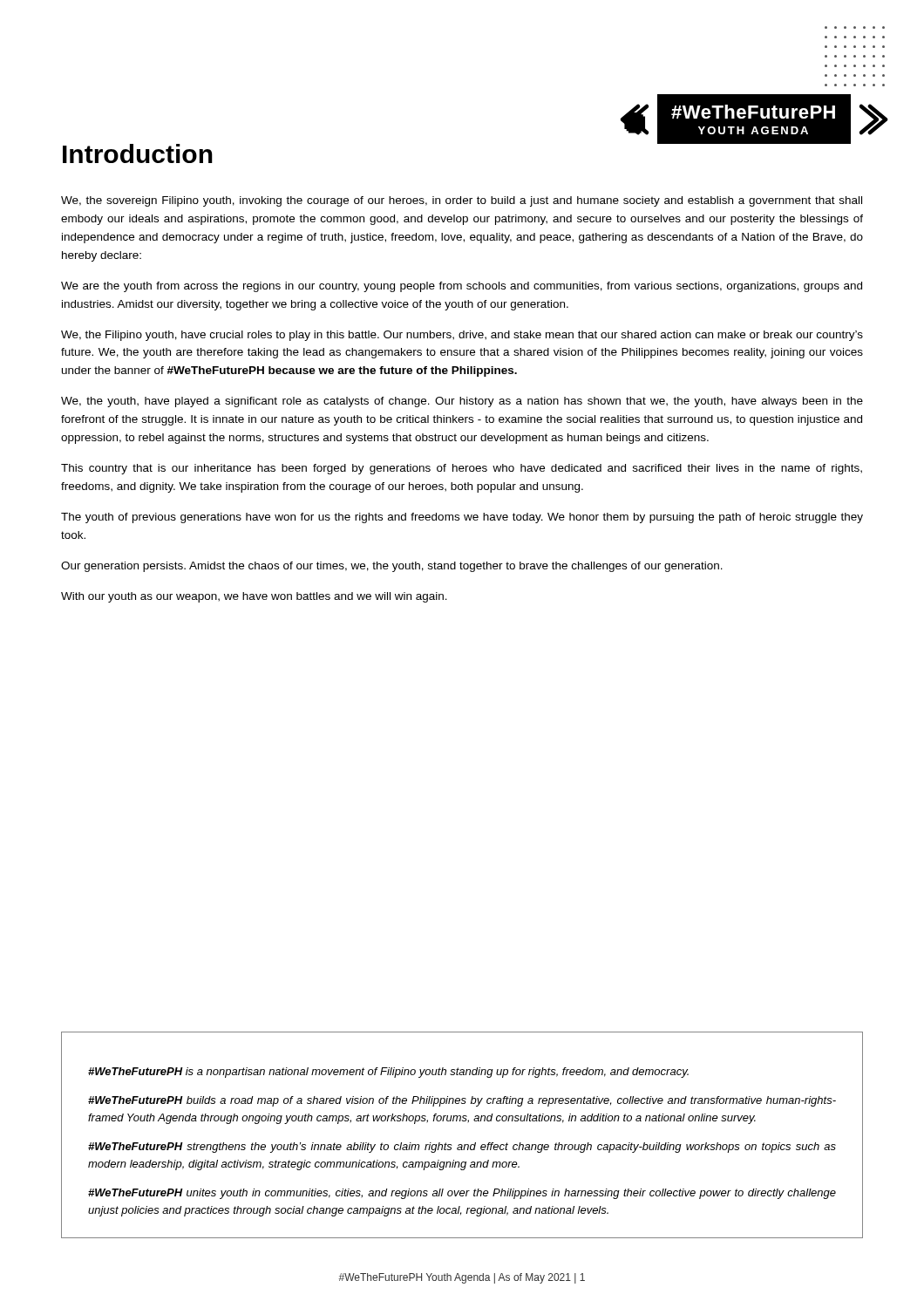Select the passage starting "Our generation persists. Amidst the chaos"
Image resolution: width=924 pixels, height=1308 pixels.
392,565
